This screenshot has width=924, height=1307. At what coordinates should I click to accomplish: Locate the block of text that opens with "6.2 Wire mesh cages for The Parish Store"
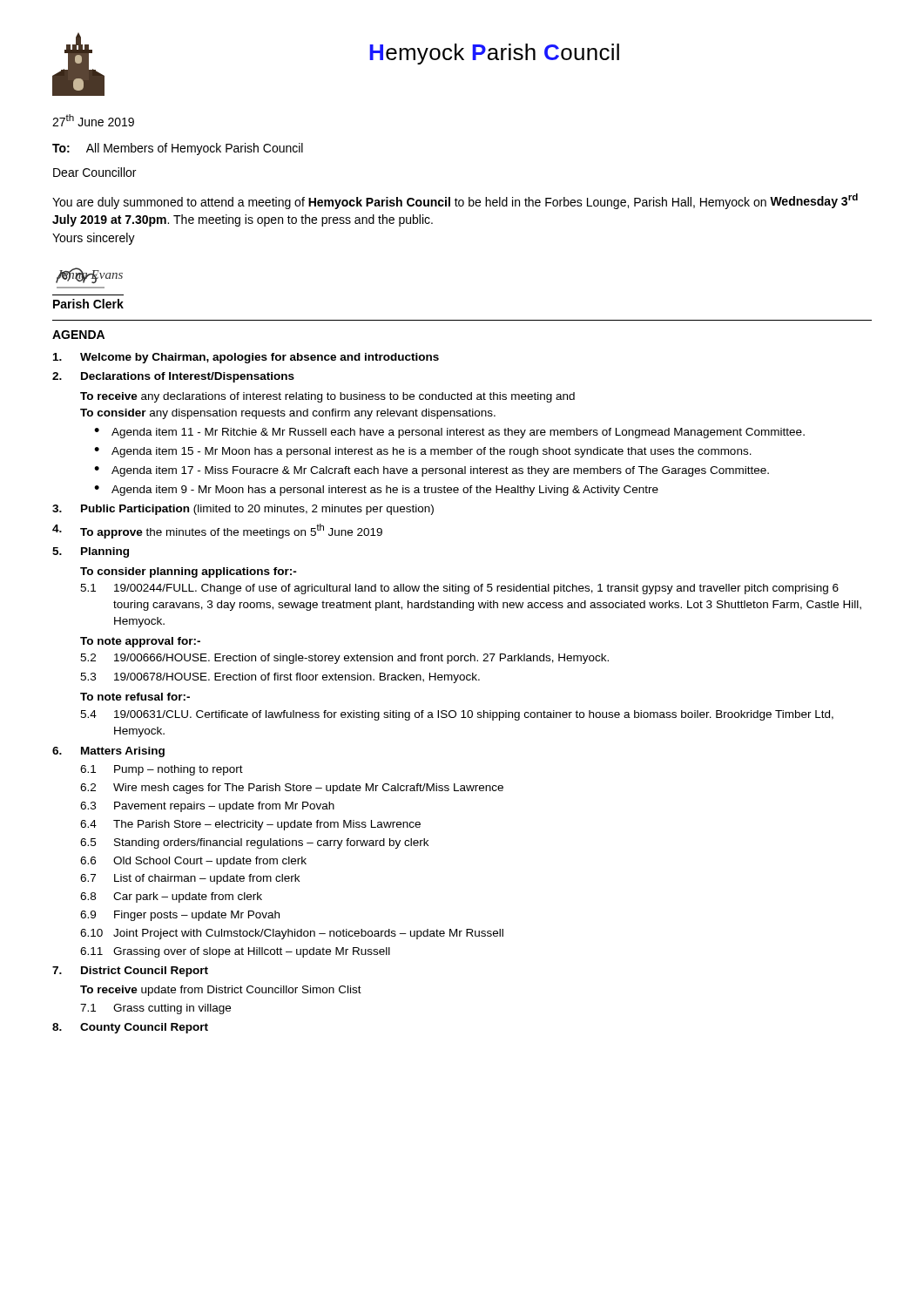point(292,788)
